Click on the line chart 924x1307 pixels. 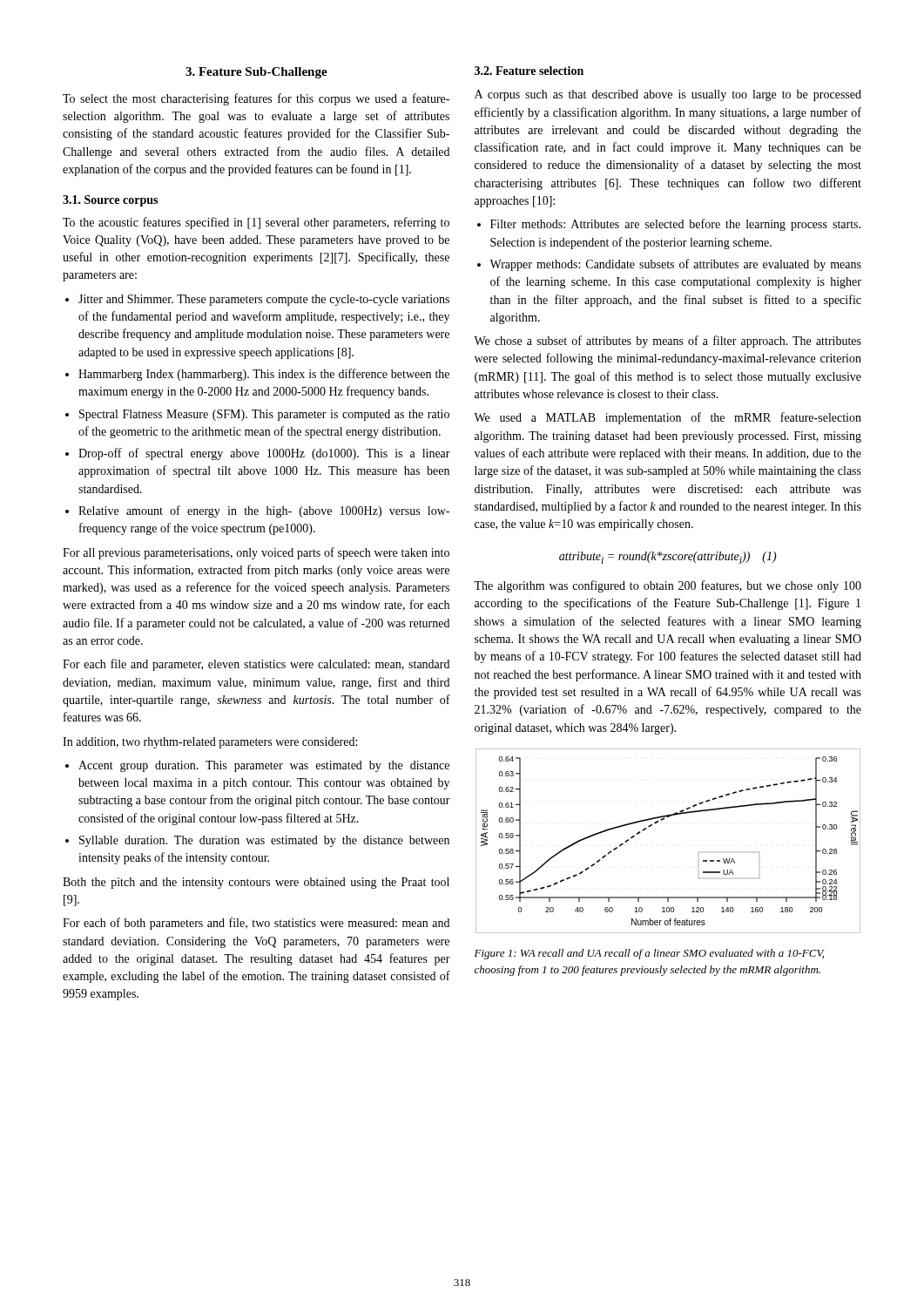[x=668, y=843]
